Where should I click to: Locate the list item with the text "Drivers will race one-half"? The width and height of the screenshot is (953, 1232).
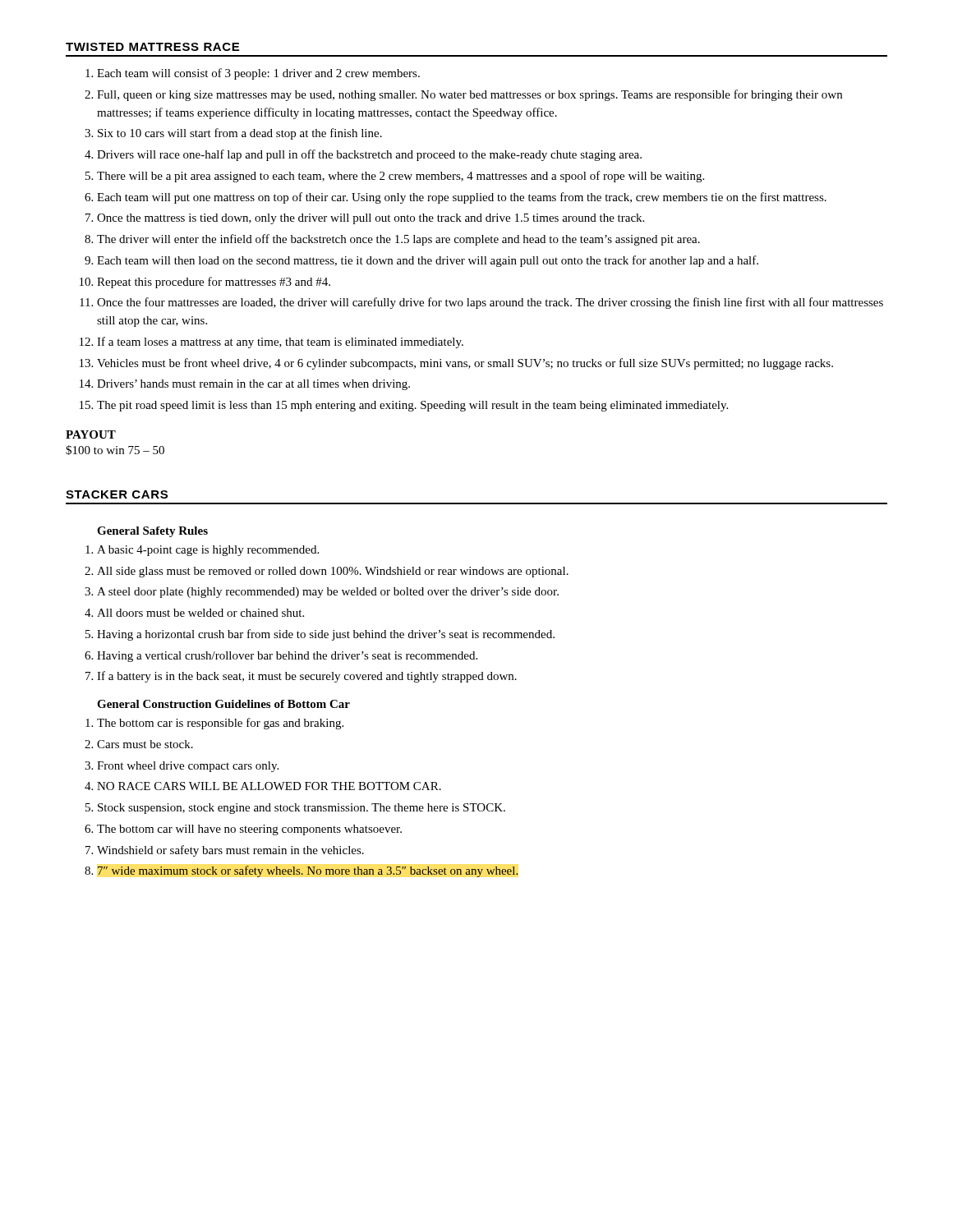(x=370, y=154)
